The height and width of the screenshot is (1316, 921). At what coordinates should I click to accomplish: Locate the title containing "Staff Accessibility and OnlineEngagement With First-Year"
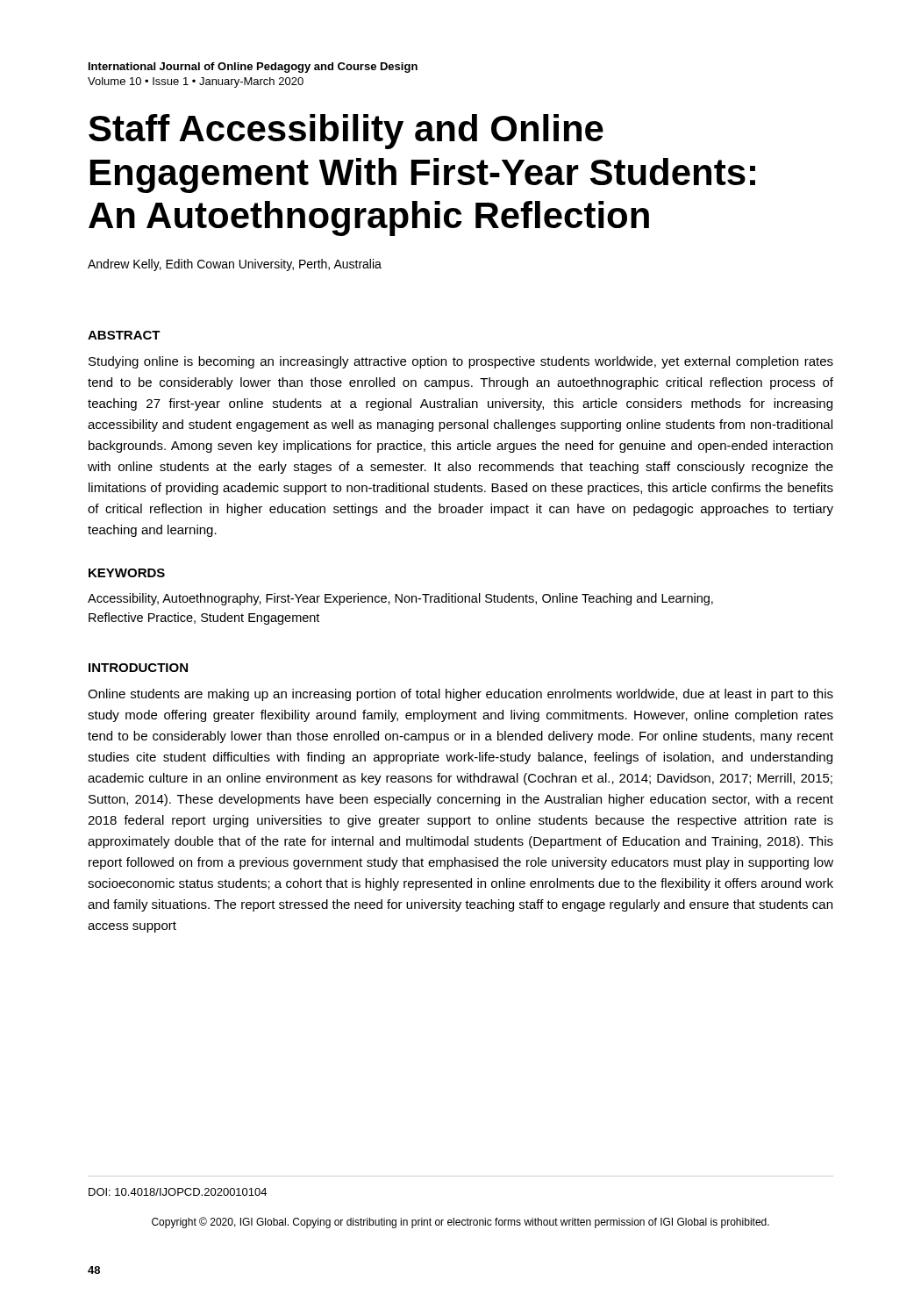[x=460, y=172]
